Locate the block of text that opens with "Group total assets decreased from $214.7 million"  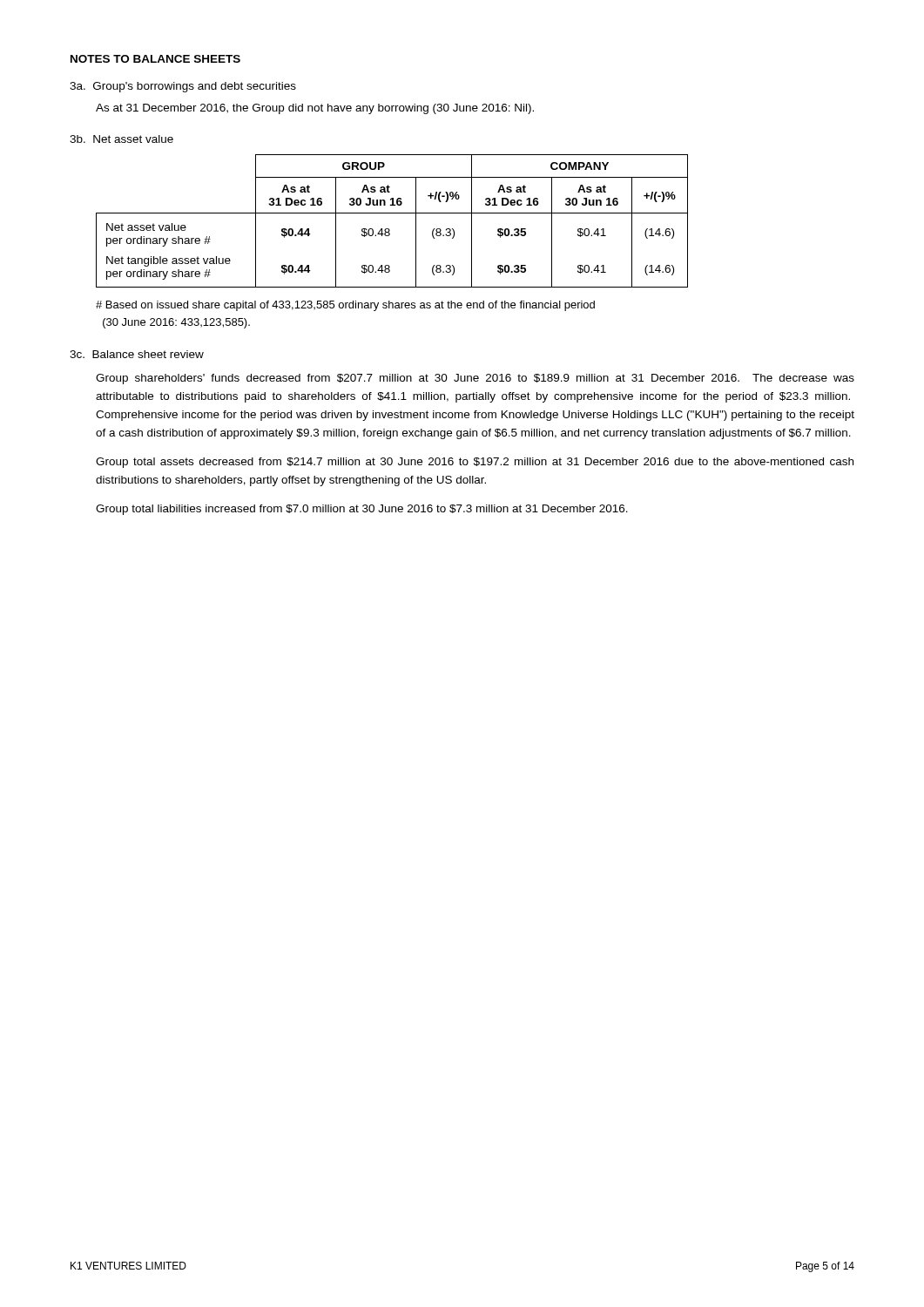point(475,470)
